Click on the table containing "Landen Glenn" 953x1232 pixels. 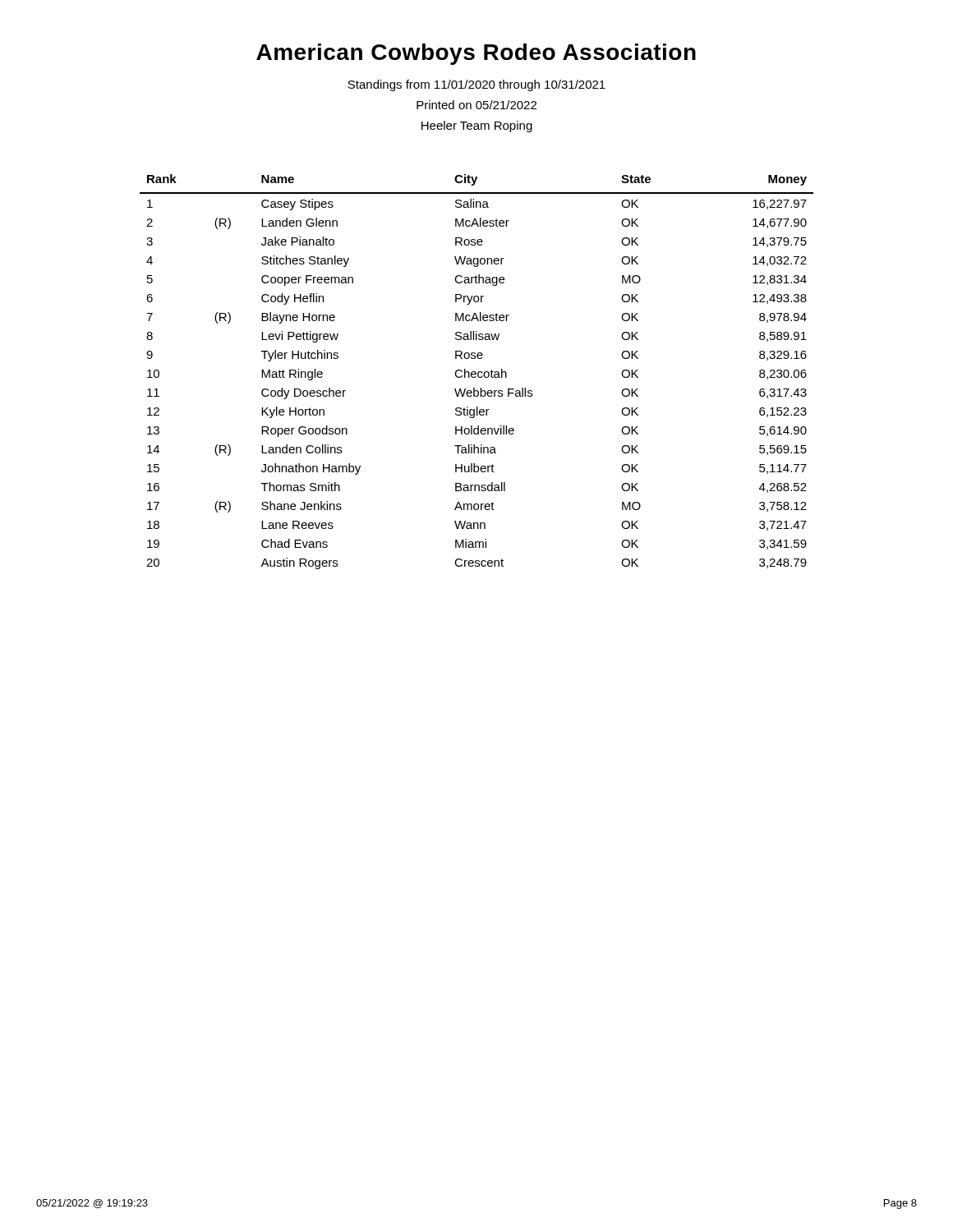[x=476, y=370]
